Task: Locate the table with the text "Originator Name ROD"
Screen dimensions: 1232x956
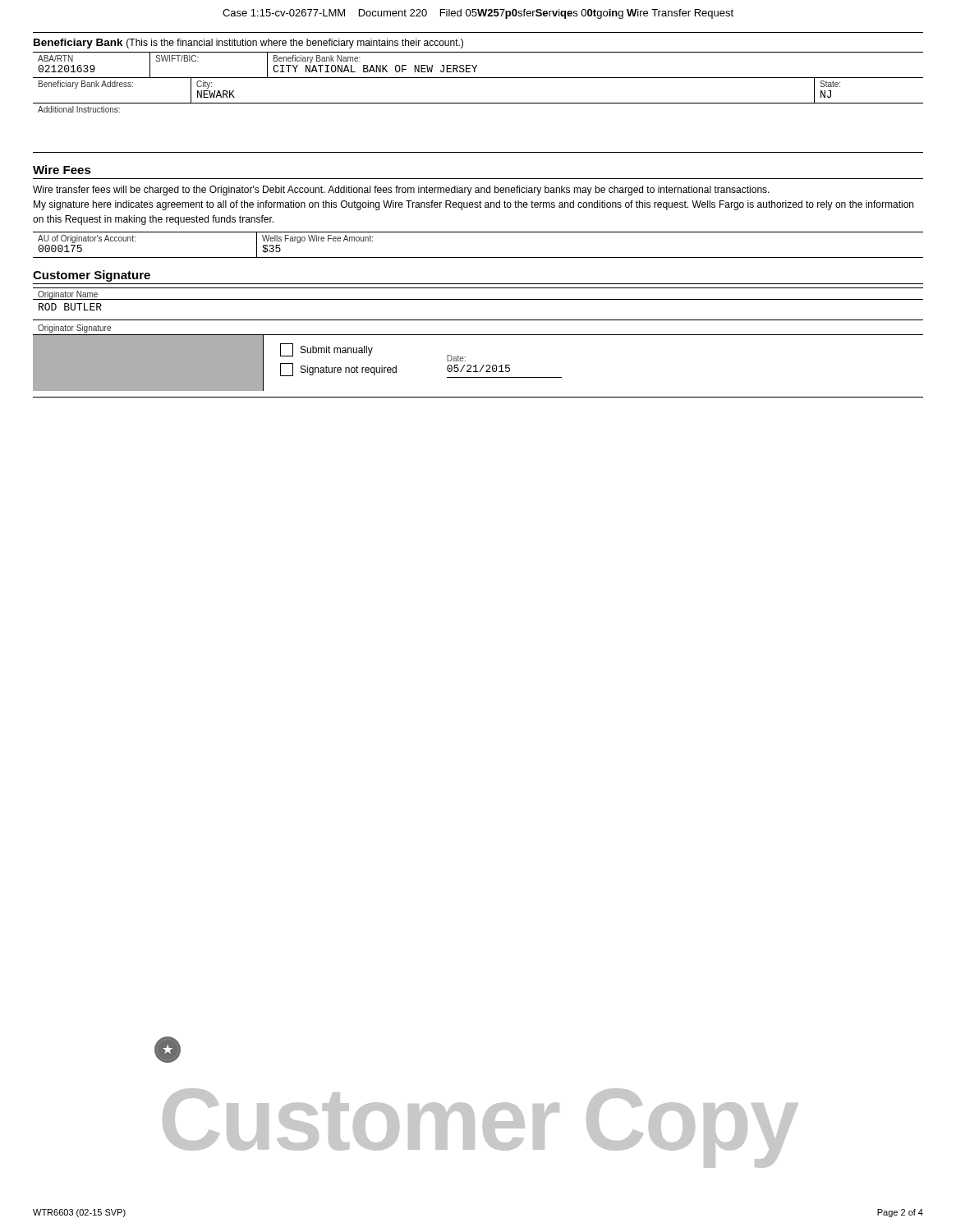Action: tap(478, 342)
